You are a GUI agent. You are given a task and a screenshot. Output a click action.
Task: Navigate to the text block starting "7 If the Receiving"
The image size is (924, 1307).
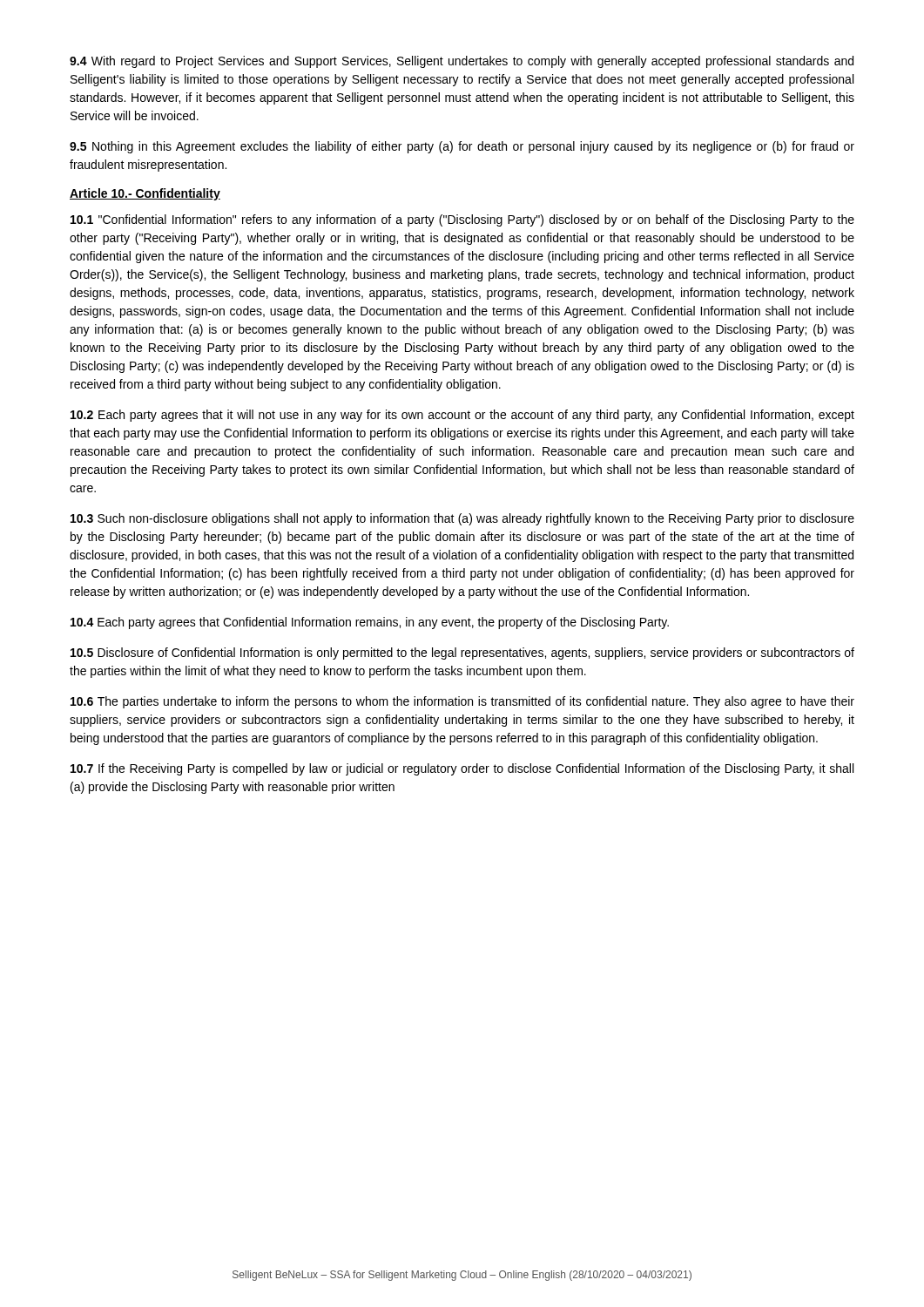[x=462, y=778]
